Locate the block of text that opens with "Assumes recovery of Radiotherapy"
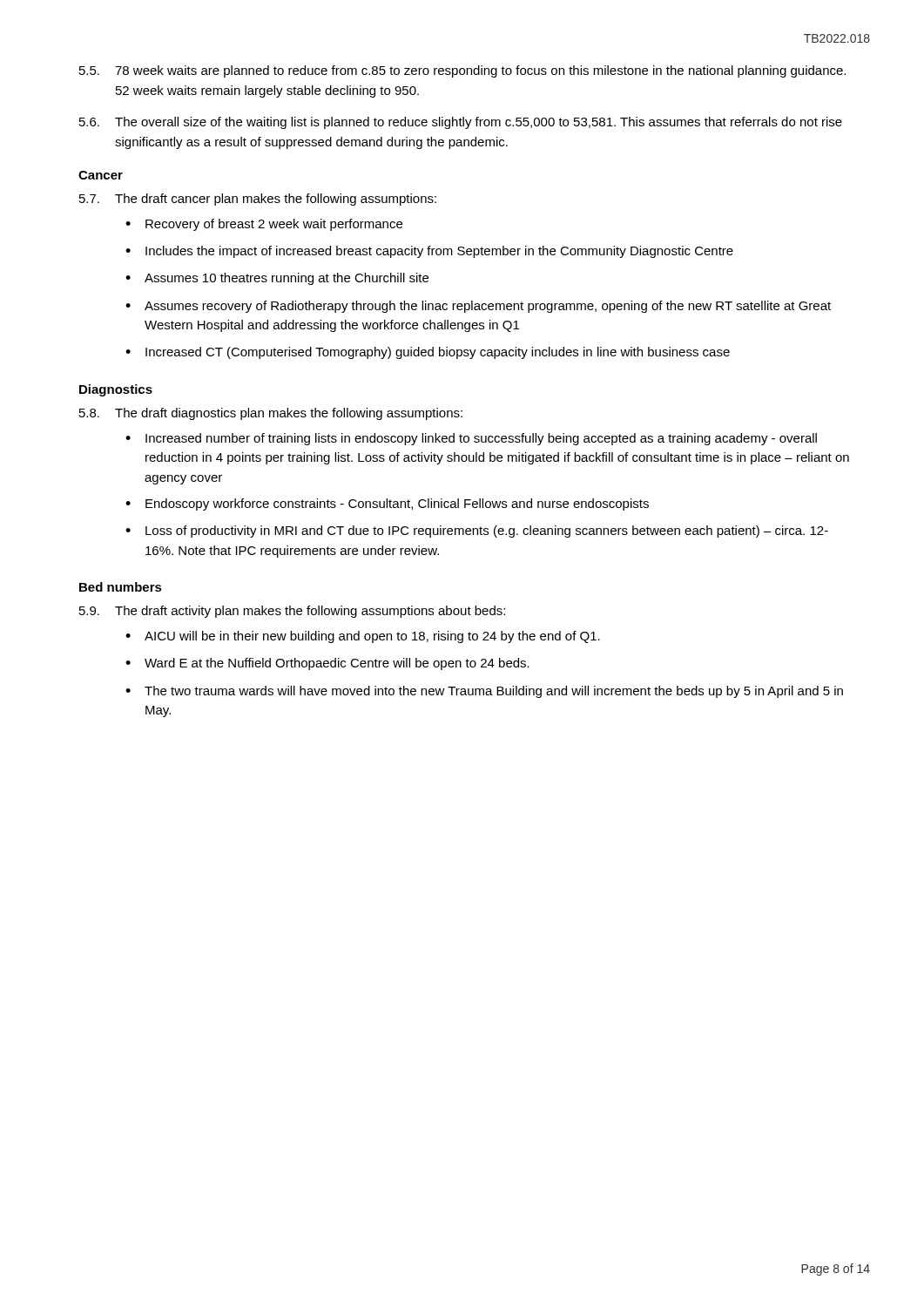Screen dimensions: 1307x924 [499, 316]
